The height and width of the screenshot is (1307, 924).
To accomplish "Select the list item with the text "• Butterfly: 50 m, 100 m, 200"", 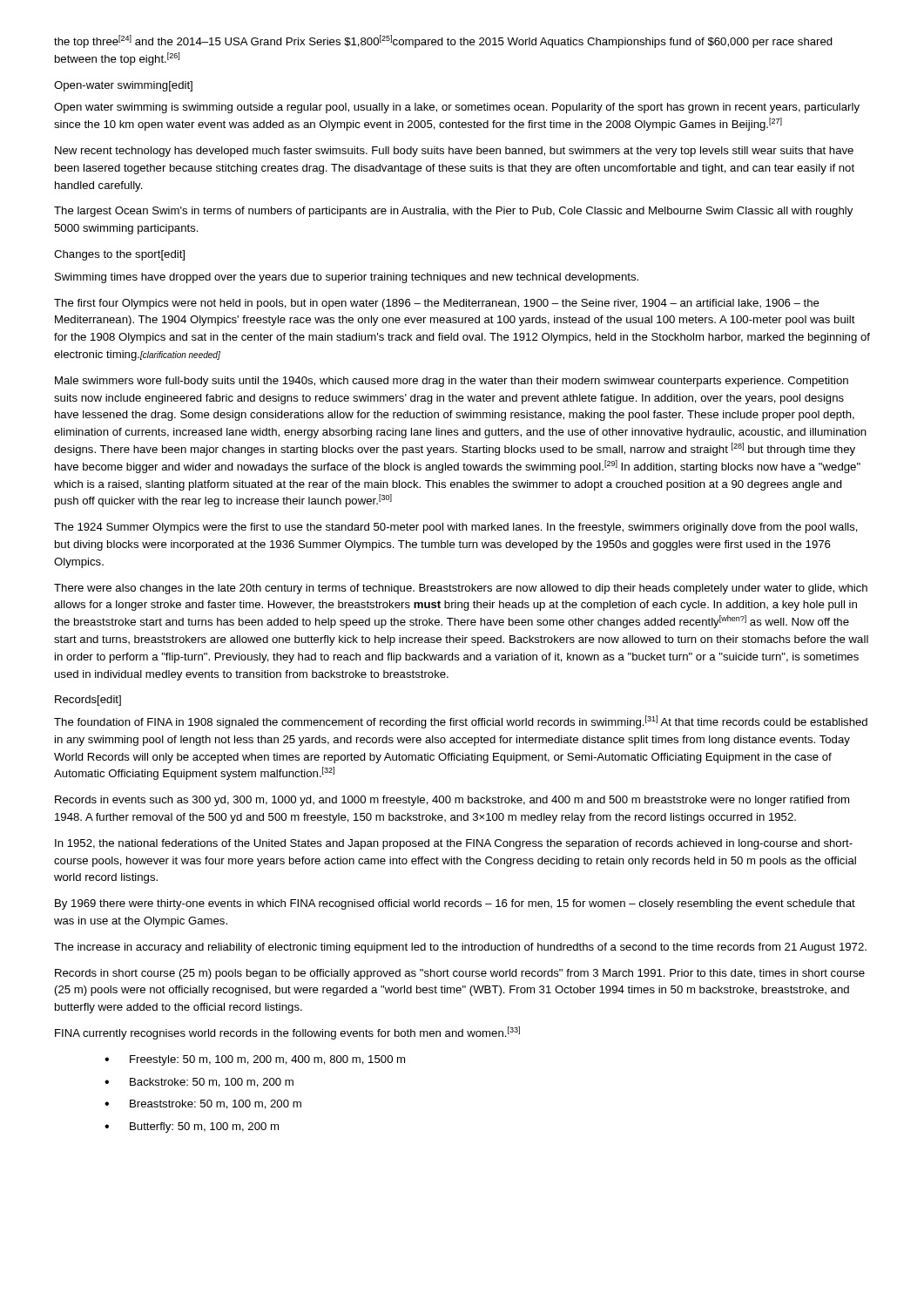I will (x=180, y=1127).
